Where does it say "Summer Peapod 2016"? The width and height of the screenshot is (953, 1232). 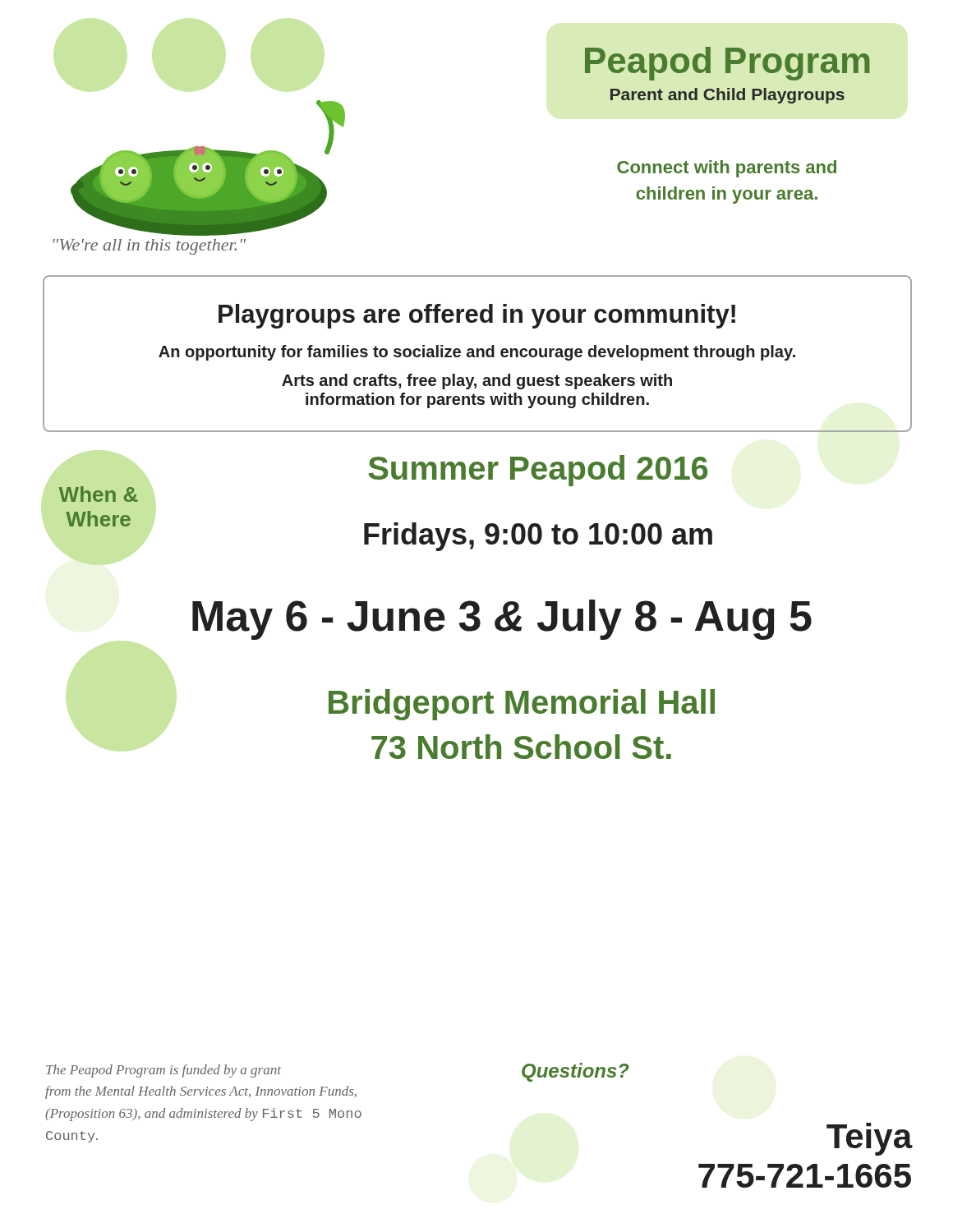(x=538, y=469)
